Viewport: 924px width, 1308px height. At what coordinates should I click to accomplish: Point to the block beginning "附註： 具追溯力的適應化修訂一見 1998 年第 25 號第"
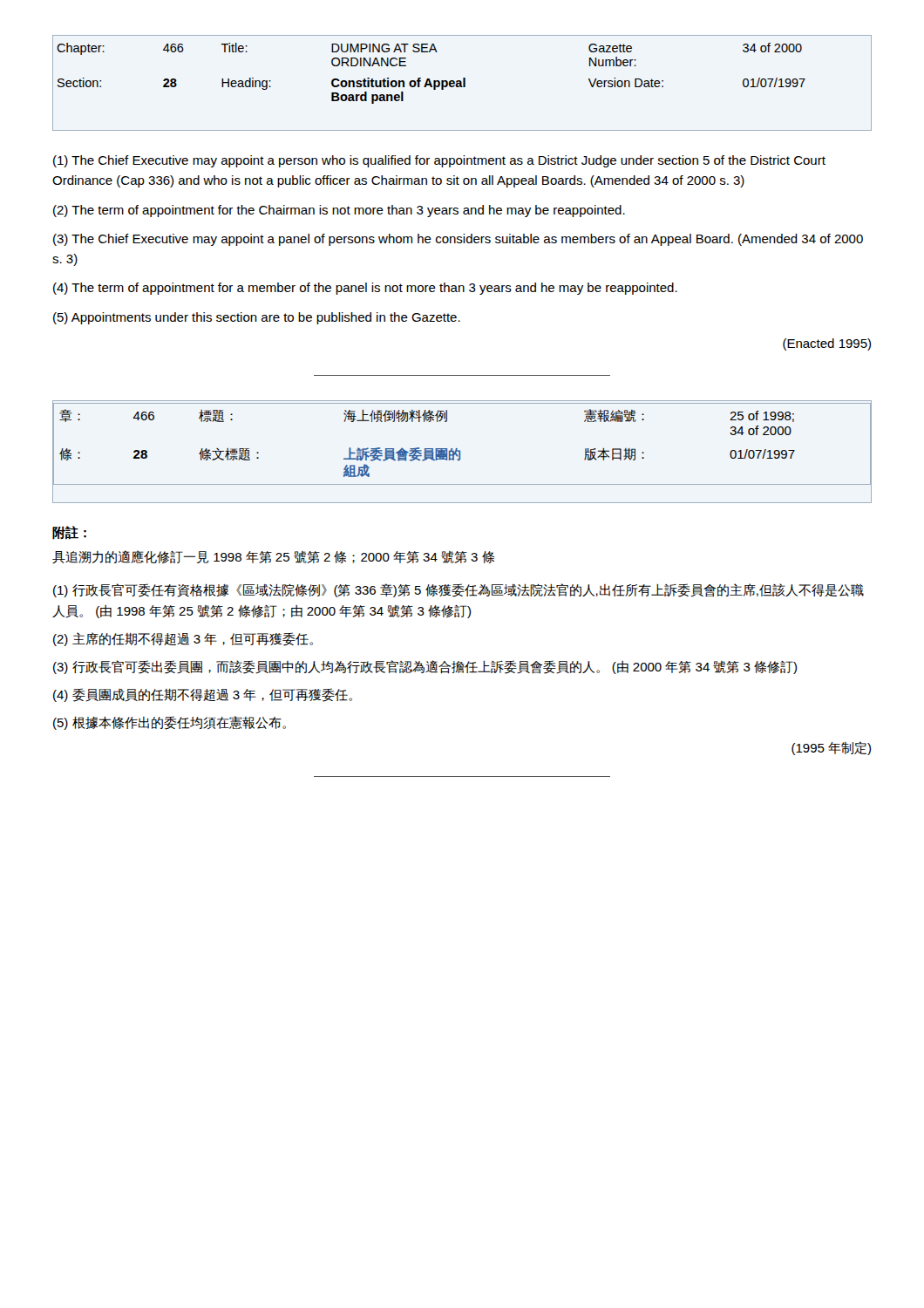pyautogui.click(x=462, y=628)
